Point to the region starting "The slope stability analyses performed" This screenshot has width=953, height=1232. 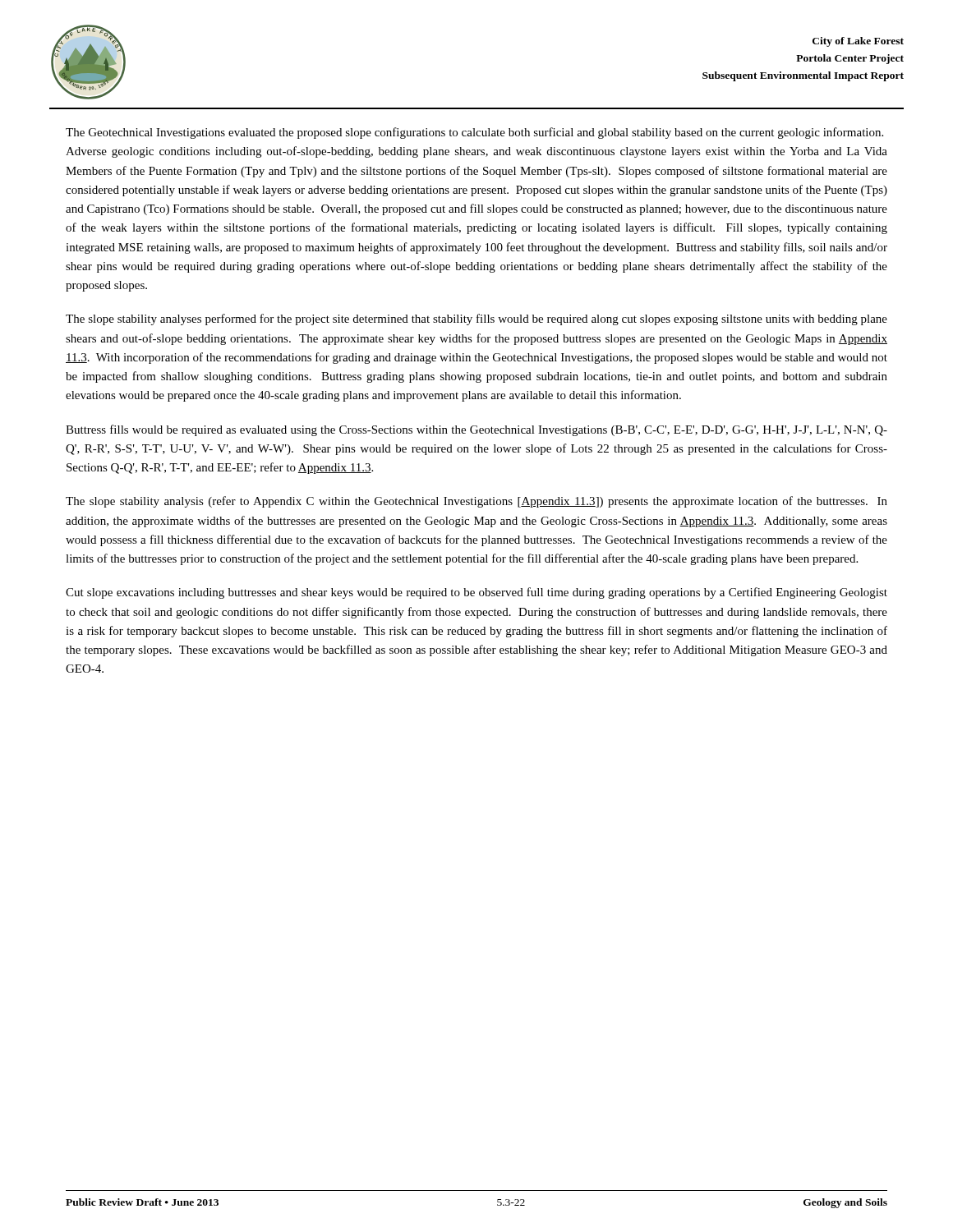point(476,357)
